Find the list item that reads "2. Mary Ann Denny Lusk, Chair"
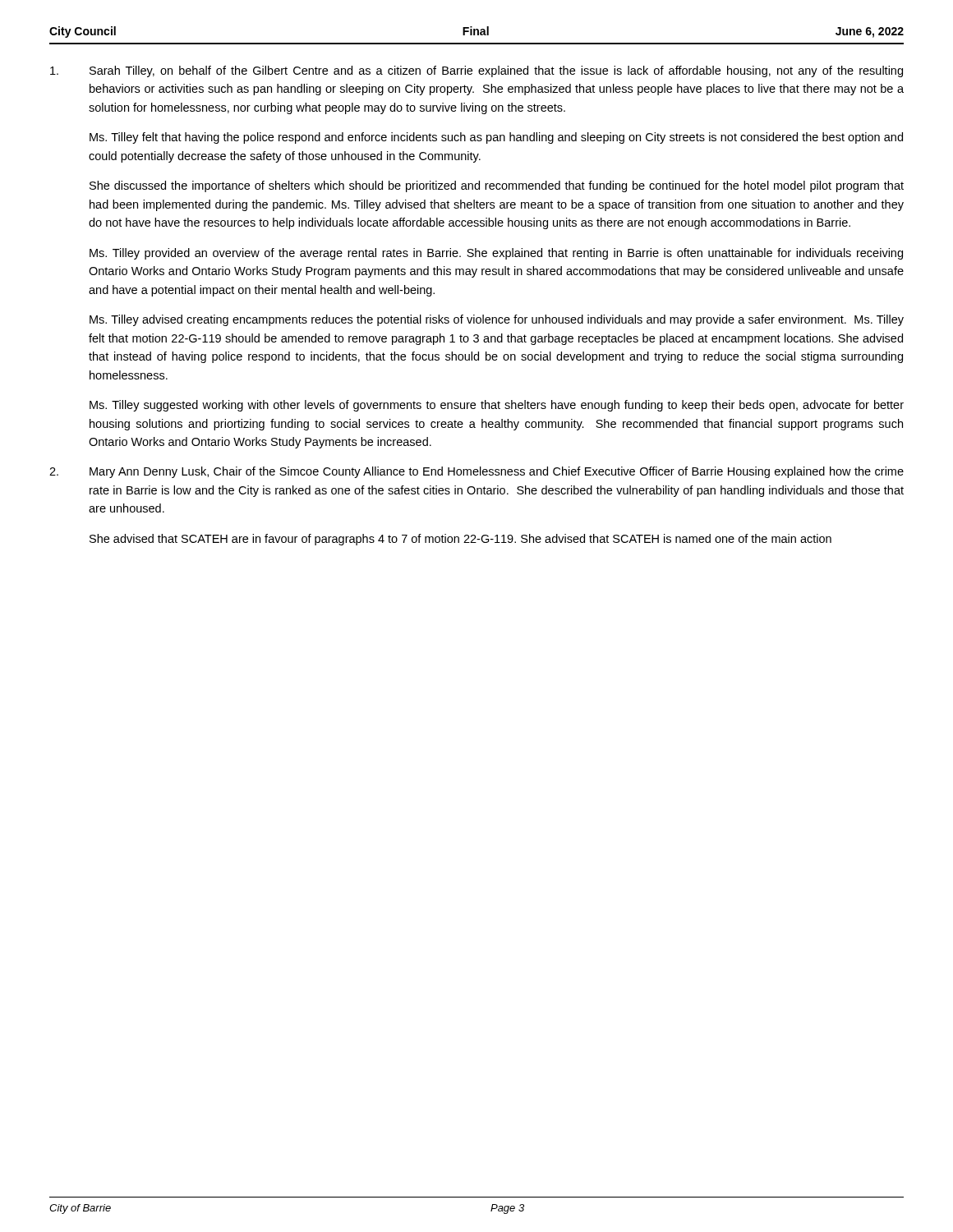Viewport: 953px width, 1232px height. pyautogui.click(x=476, y=472)
